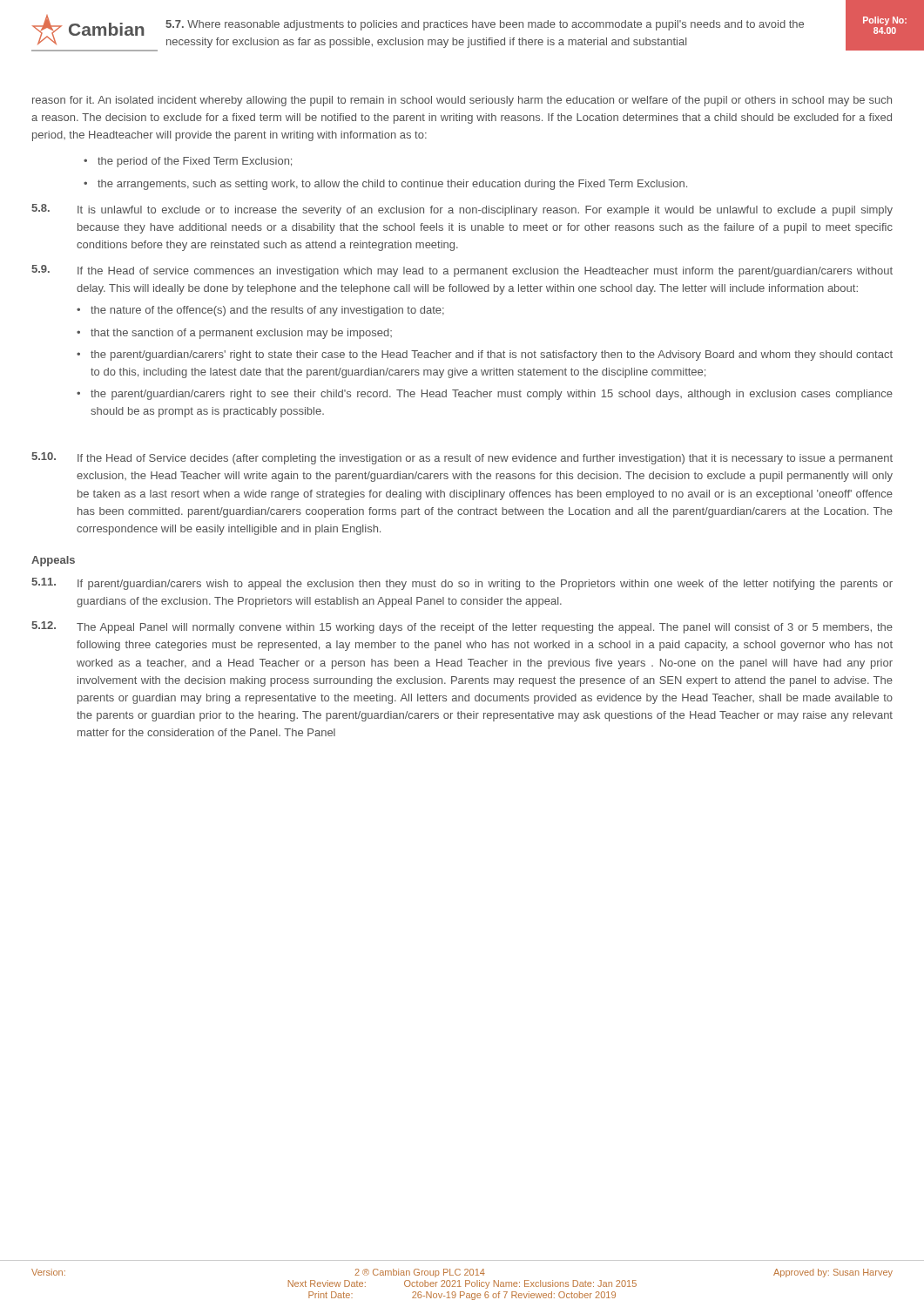Click on the text starting "reason for it. An isolated"

pyautogui.click(x=462, y=117)
